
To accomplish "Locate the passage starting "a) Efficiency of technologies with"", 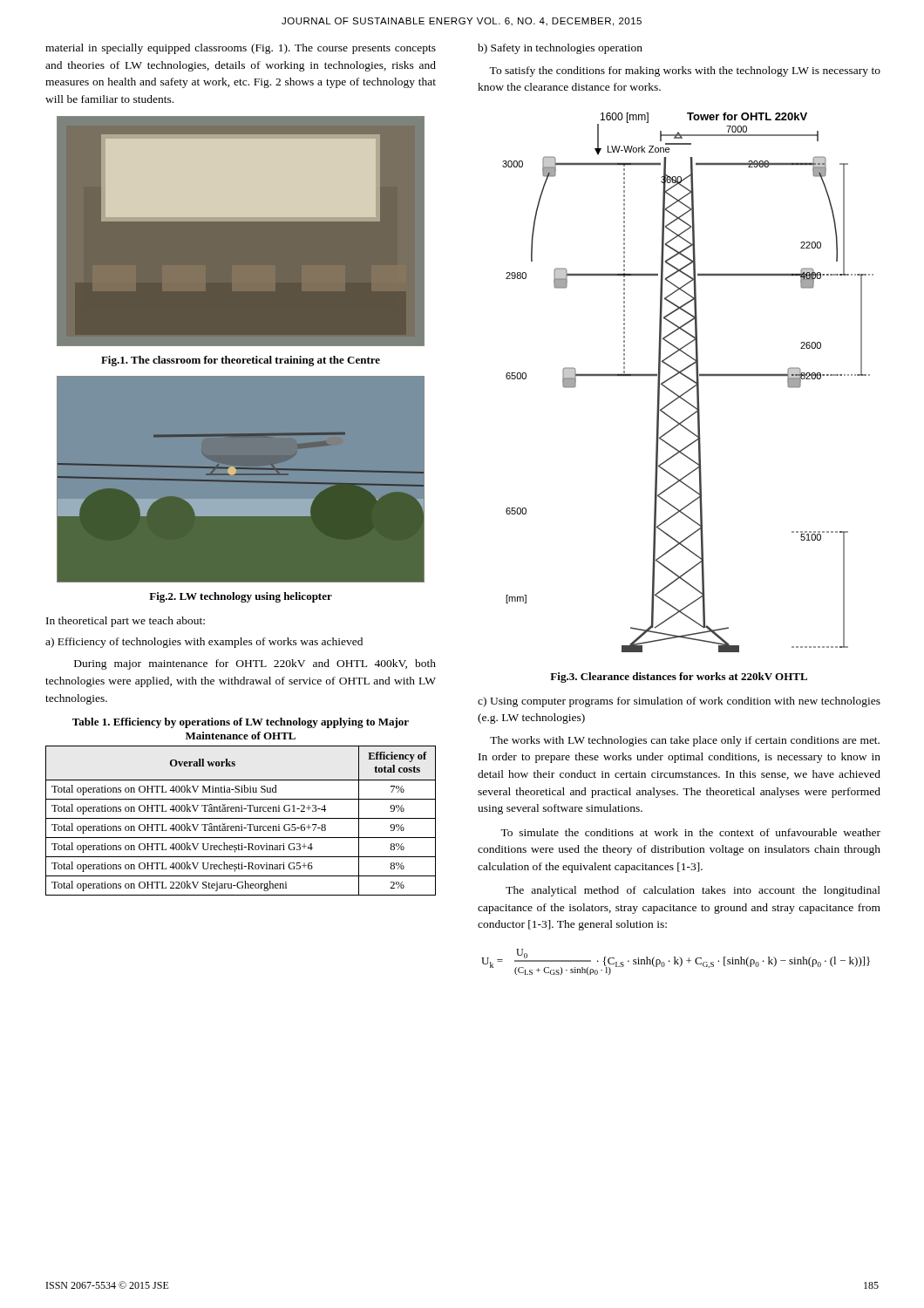I will pos(204,641).
